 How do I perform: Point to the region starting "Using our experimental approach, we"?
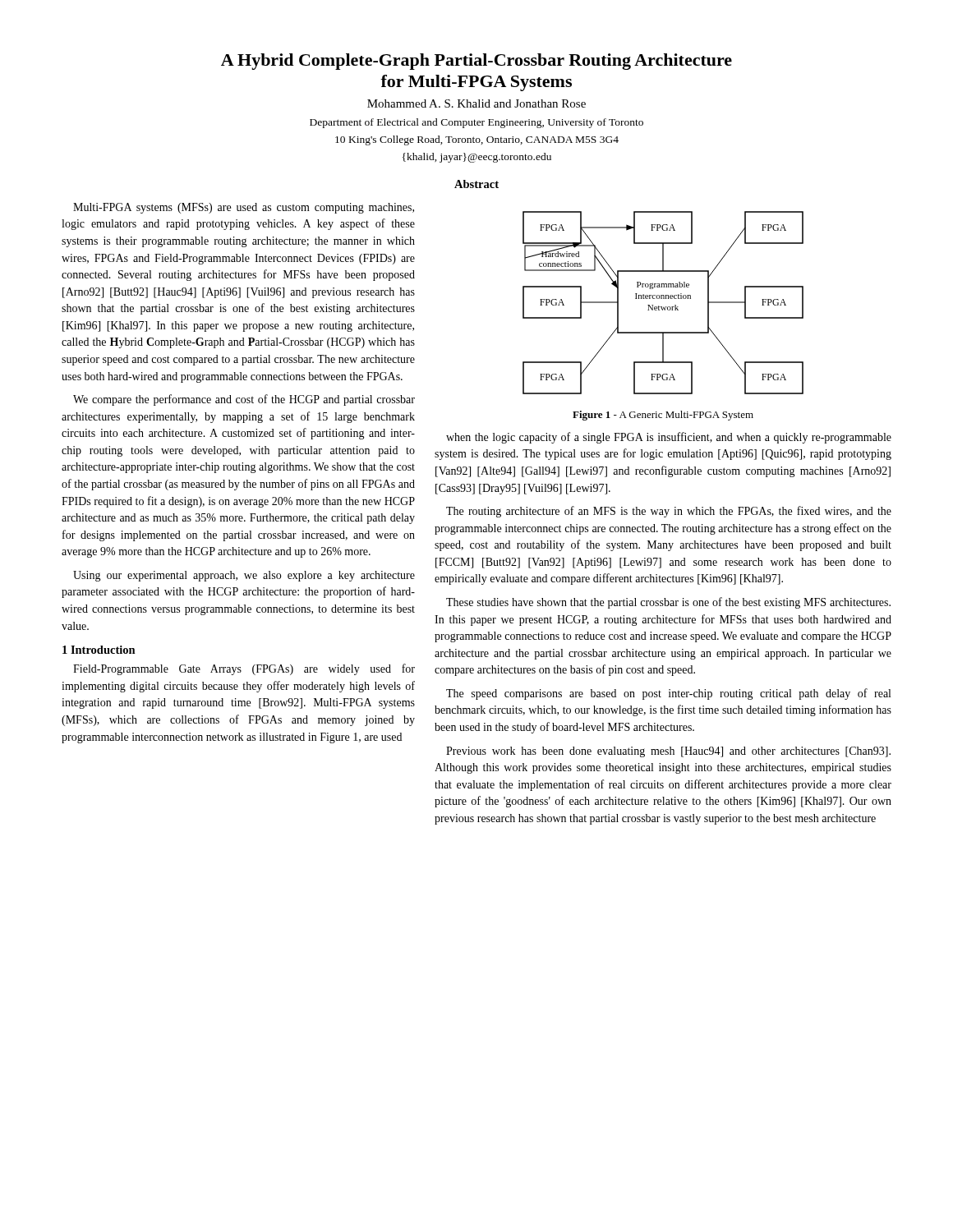point(238,601)
